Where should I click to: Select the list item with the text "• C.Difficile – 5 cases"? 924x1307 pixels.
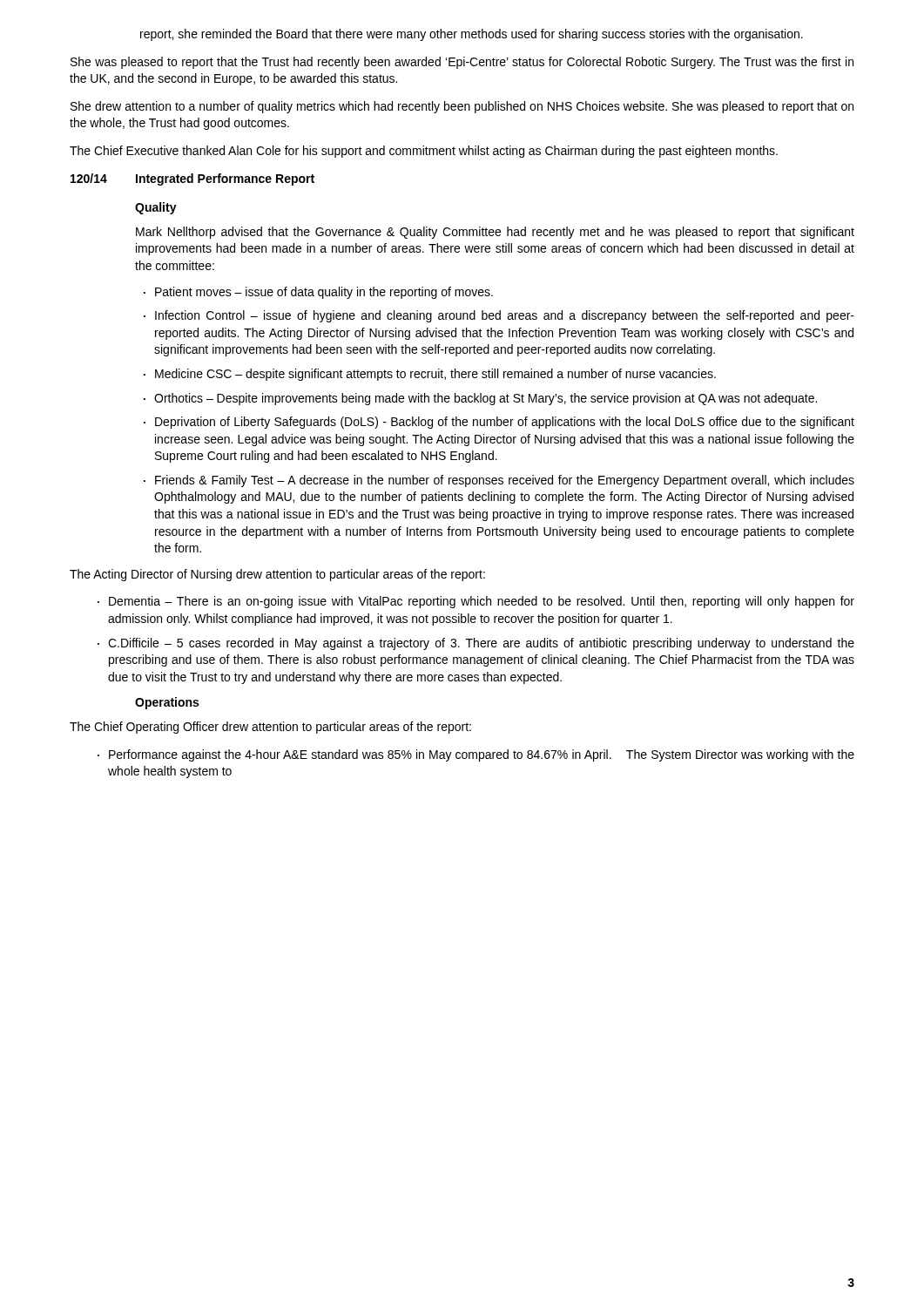point(472,660)
